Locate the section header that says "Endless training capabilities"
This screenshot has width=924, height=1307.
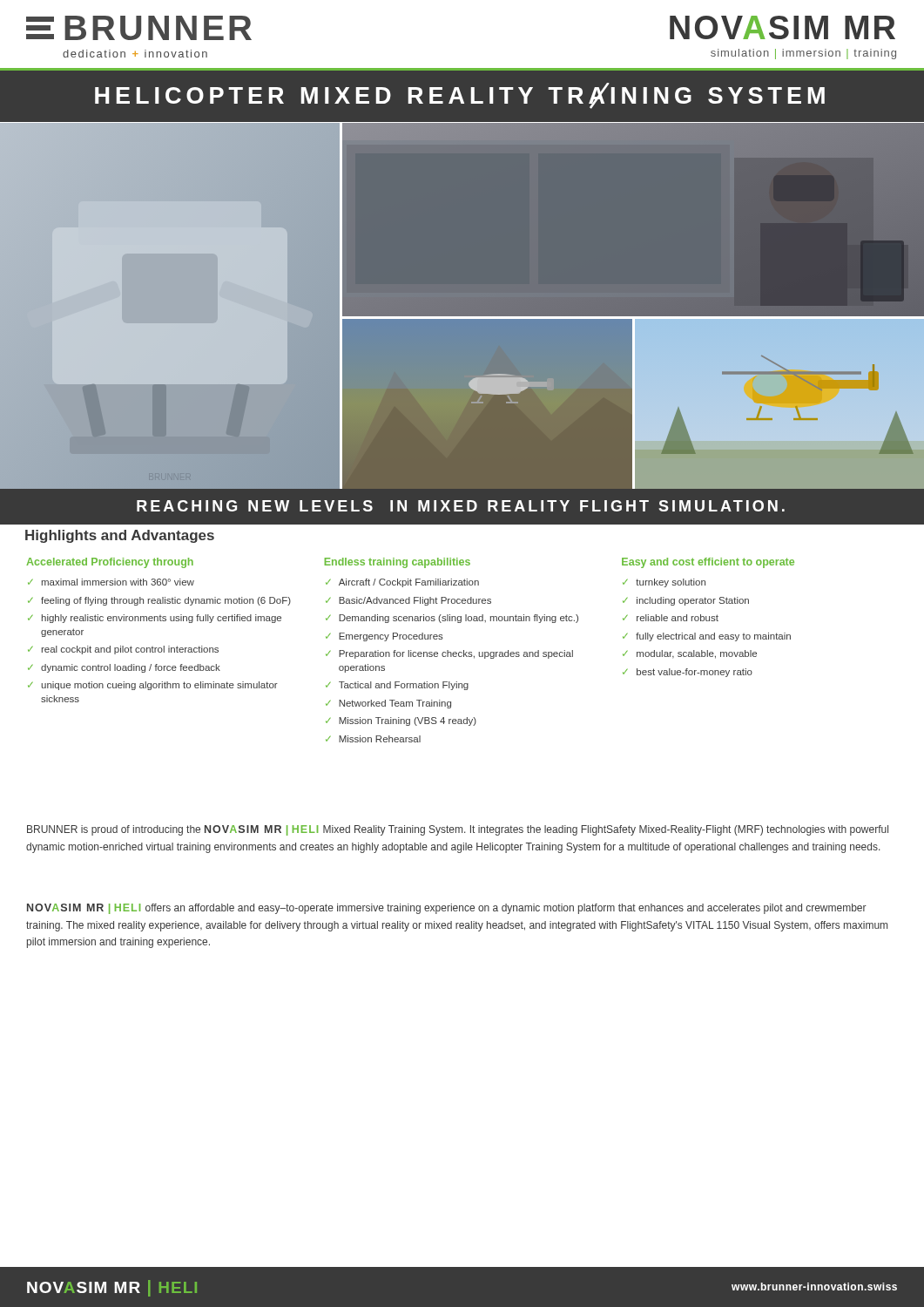coord(397,562)
